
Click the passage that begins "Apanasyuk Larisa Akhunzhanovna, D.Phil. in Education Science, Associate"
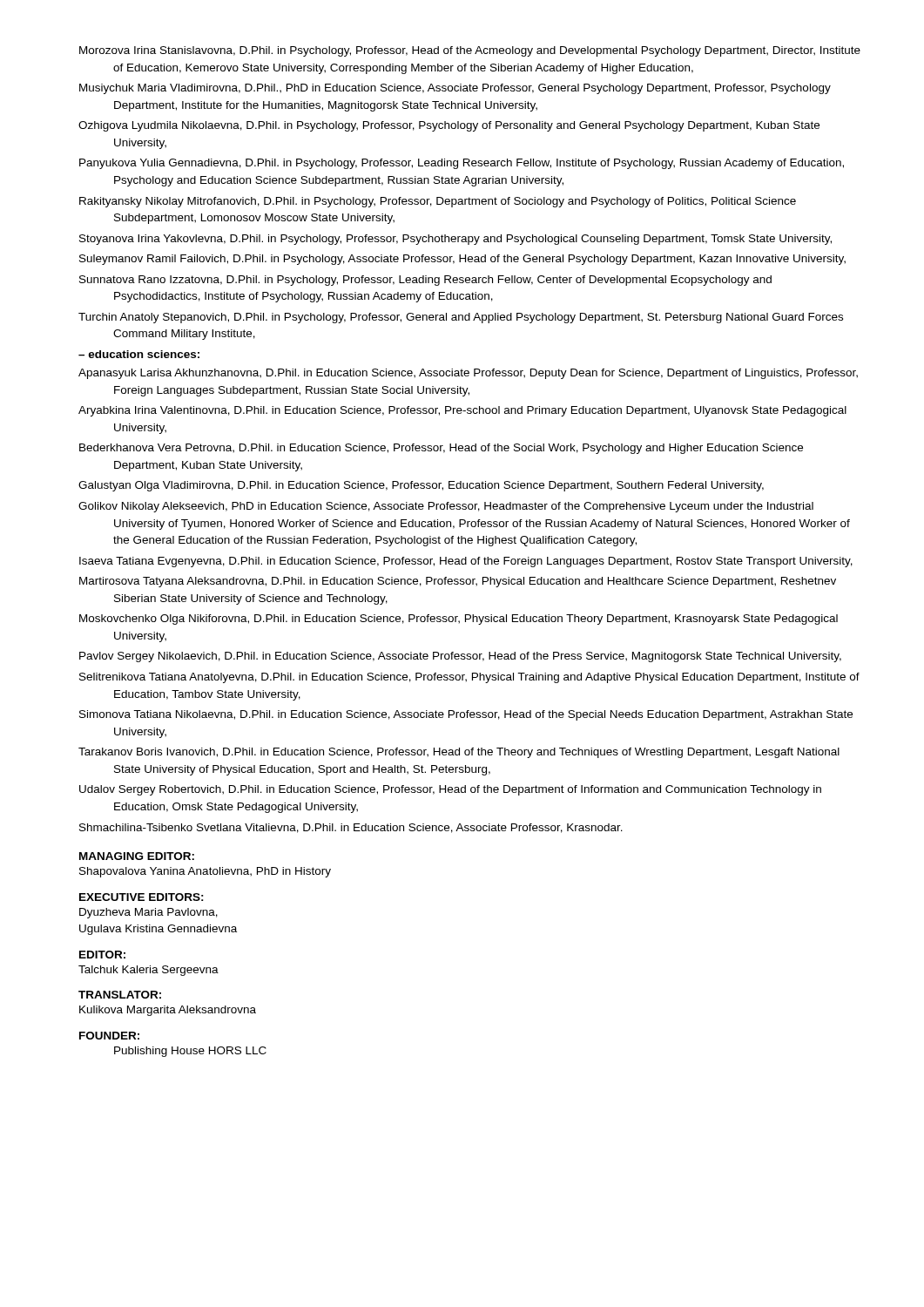pyautogui.click(x=469, y=381)
